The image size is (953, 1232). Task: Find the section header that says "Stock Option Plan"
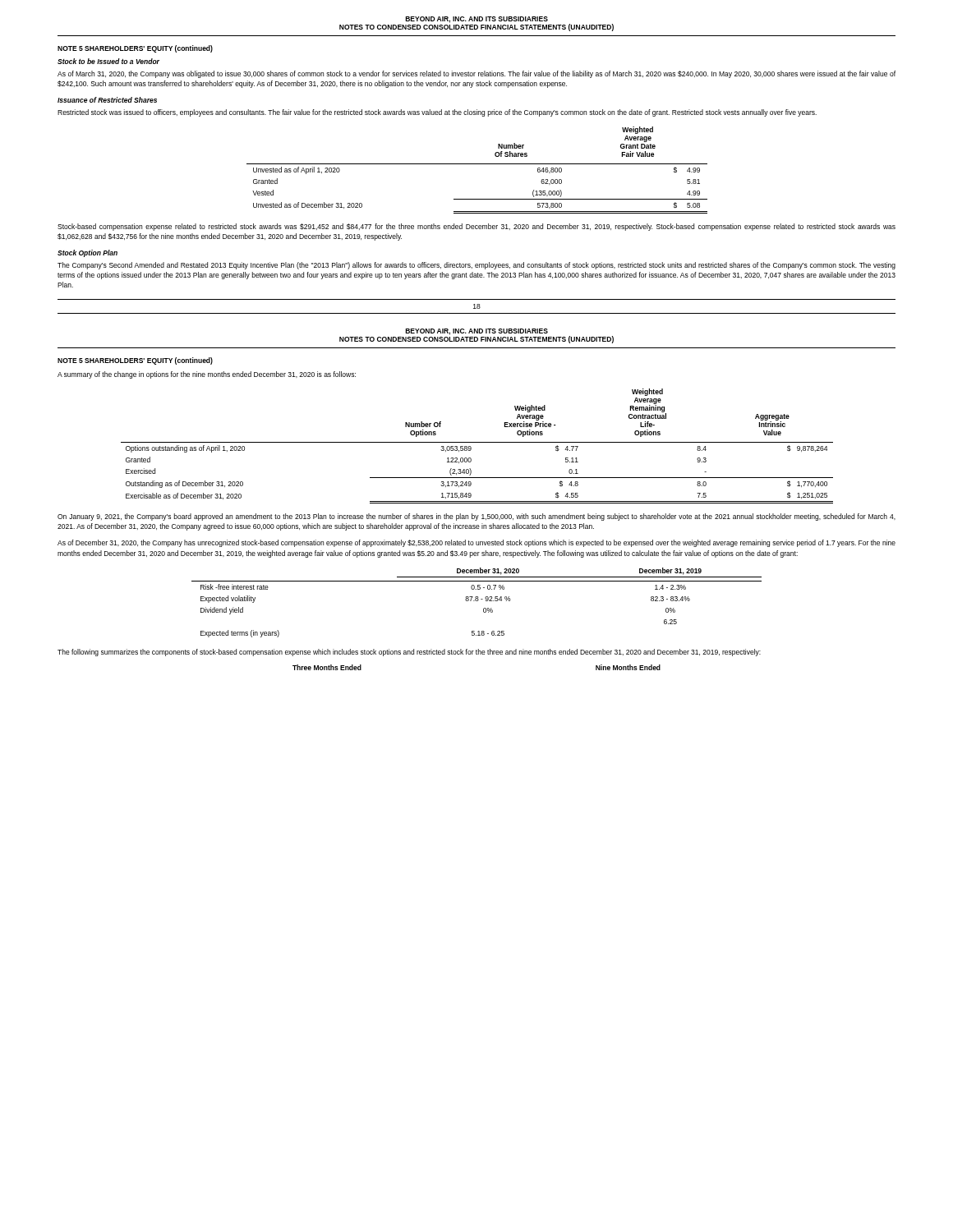coord(88,253)
